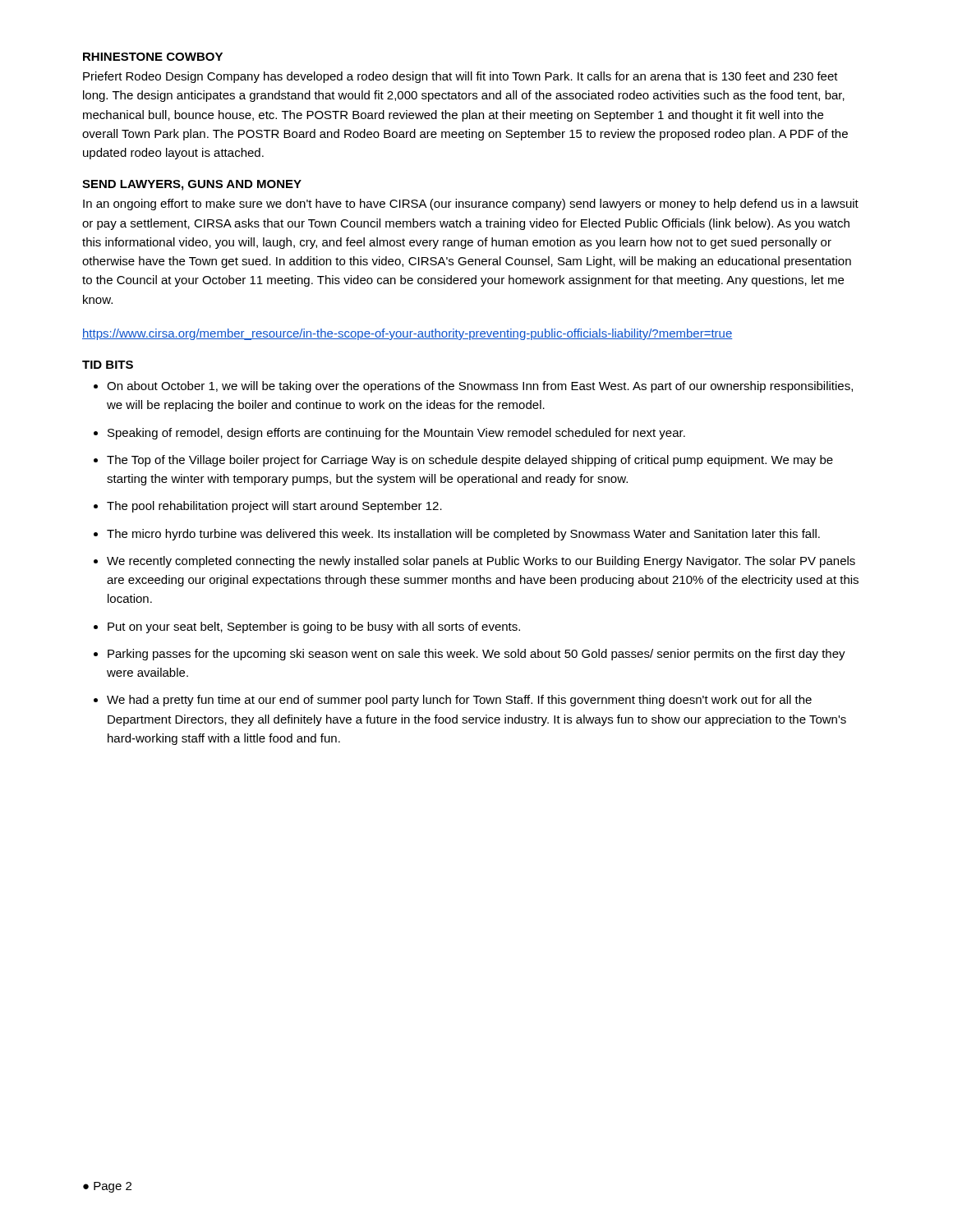Viewport: 953px width, 1232px height.
Task: Where does it say "SEND LAWYERS, GUNS AND MONEY"?
Action: tap(192, 184)
